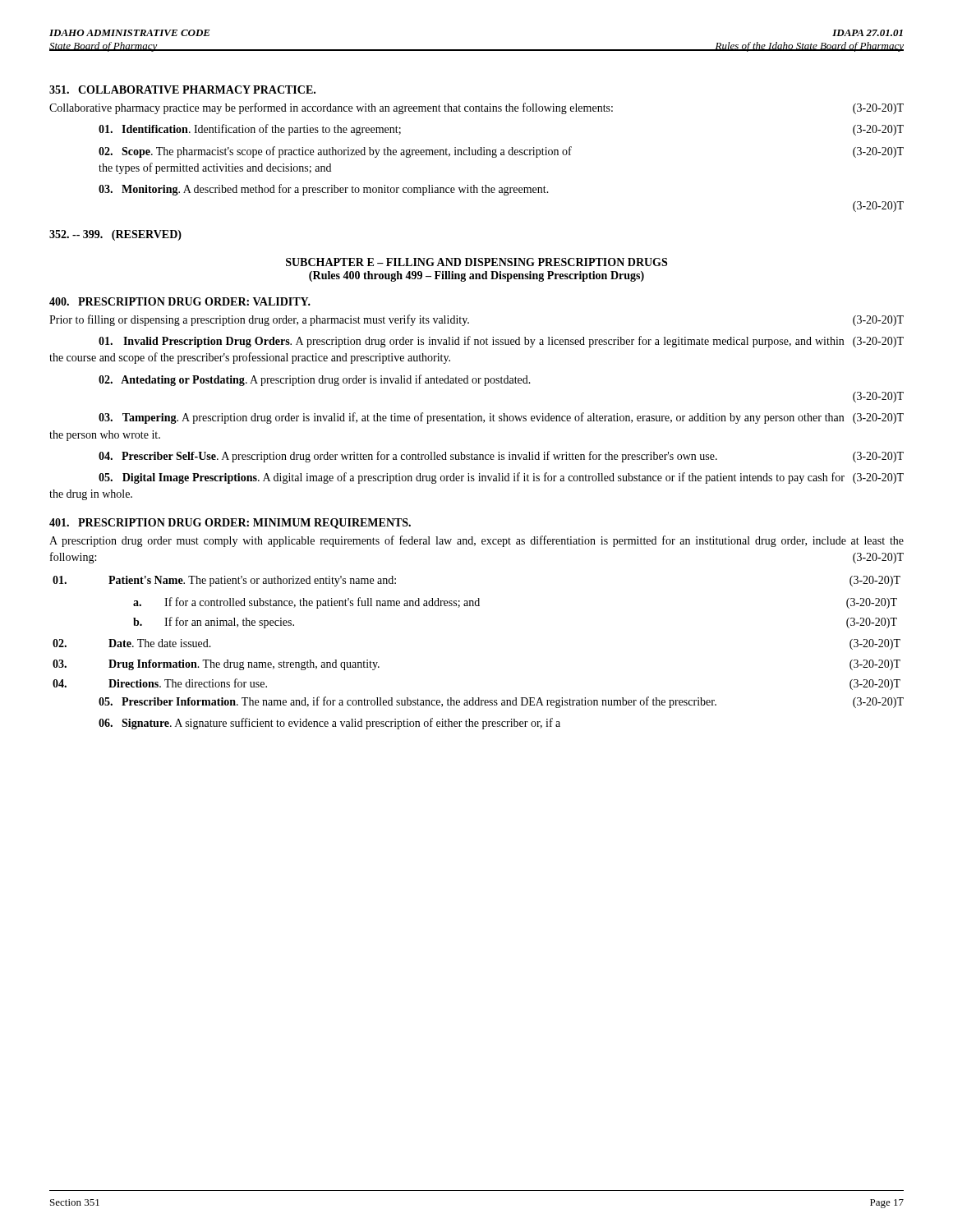Locate the list item containing "06. Signature. A signature sufficient to evidence"

330,724
